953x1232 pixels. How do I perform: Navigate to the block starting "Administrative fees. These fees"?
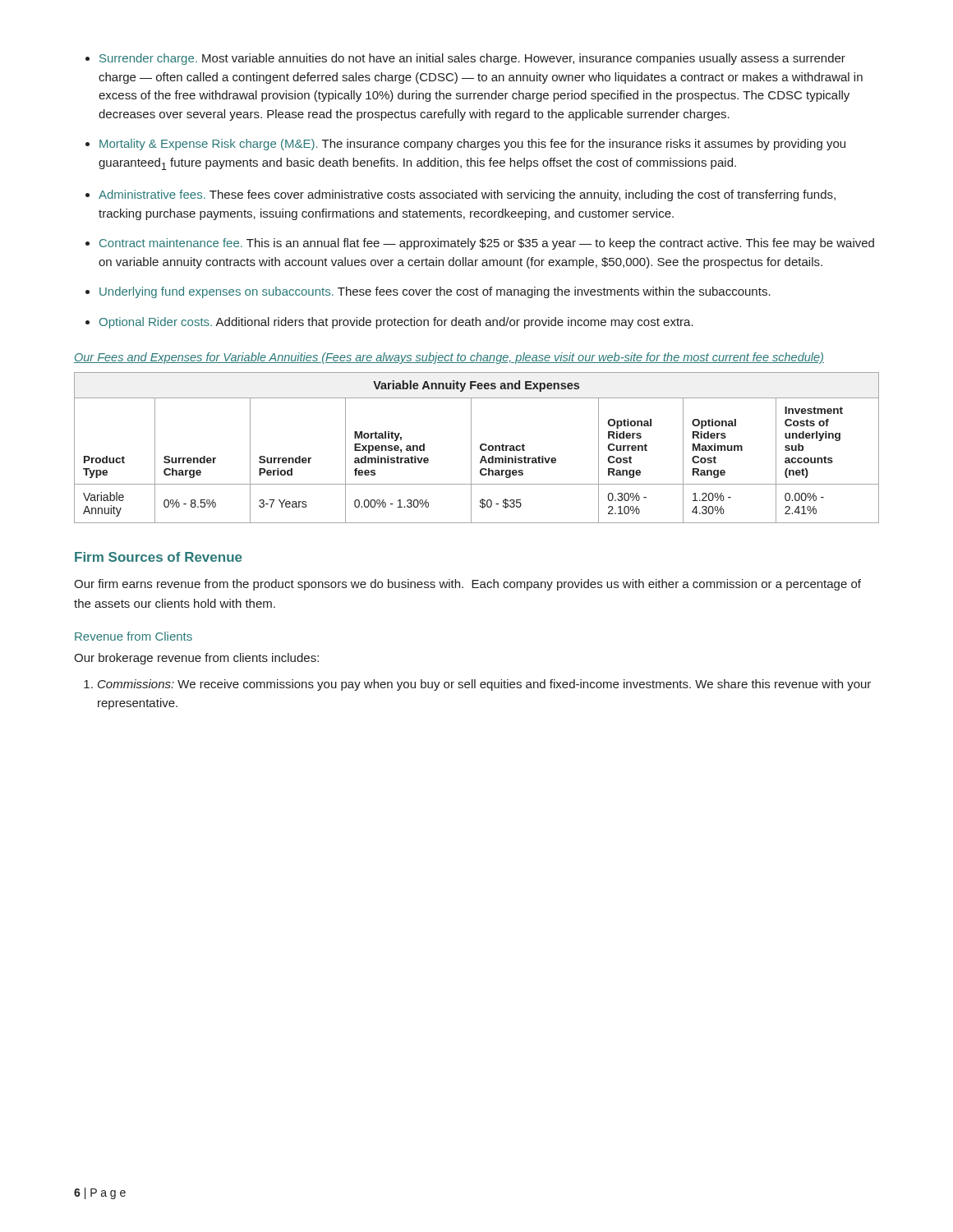pyautogui.click(x=468, y=204)
